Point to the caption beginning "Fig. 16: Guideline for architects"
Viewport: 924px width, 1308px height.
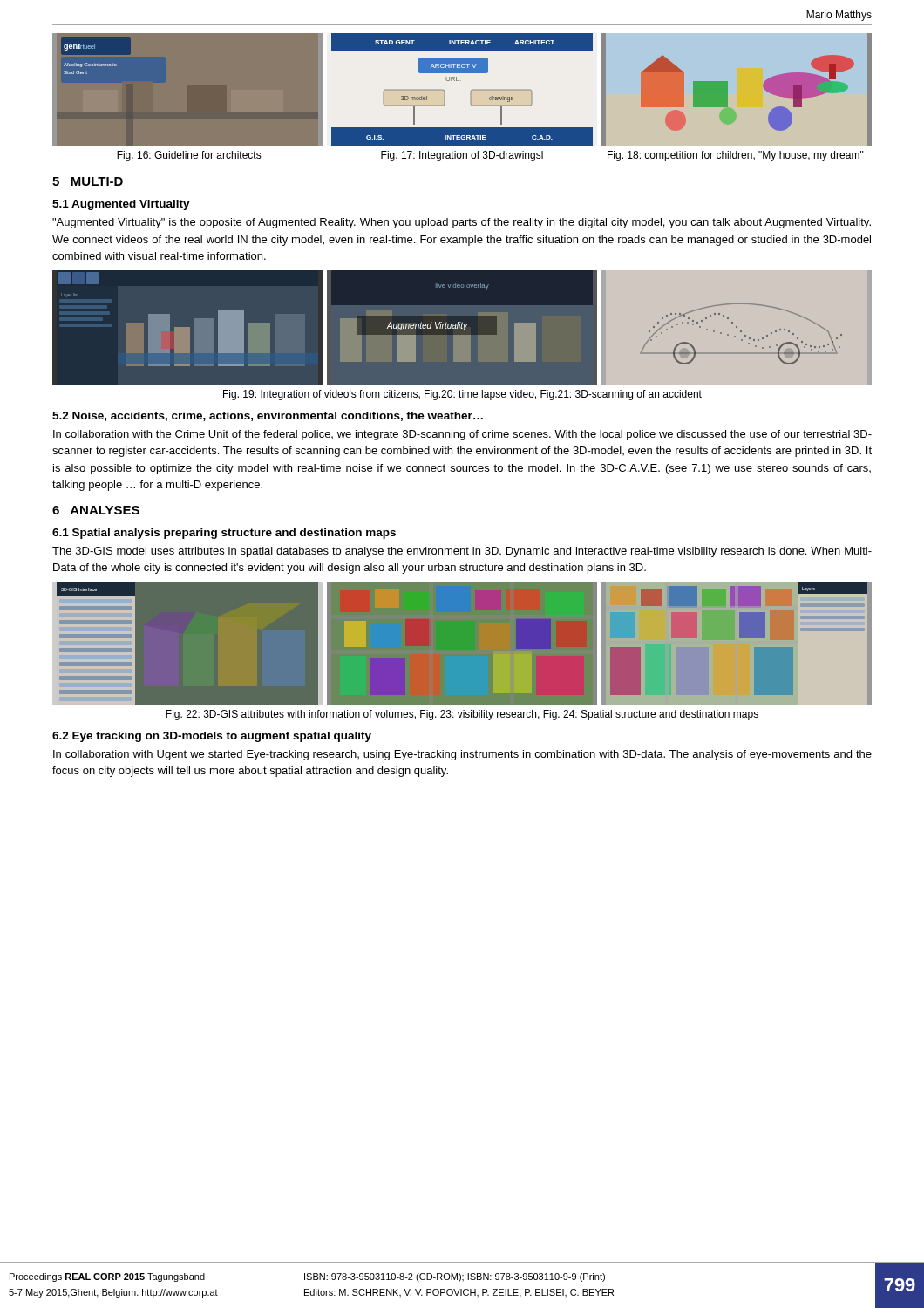[x=462, y=155]
